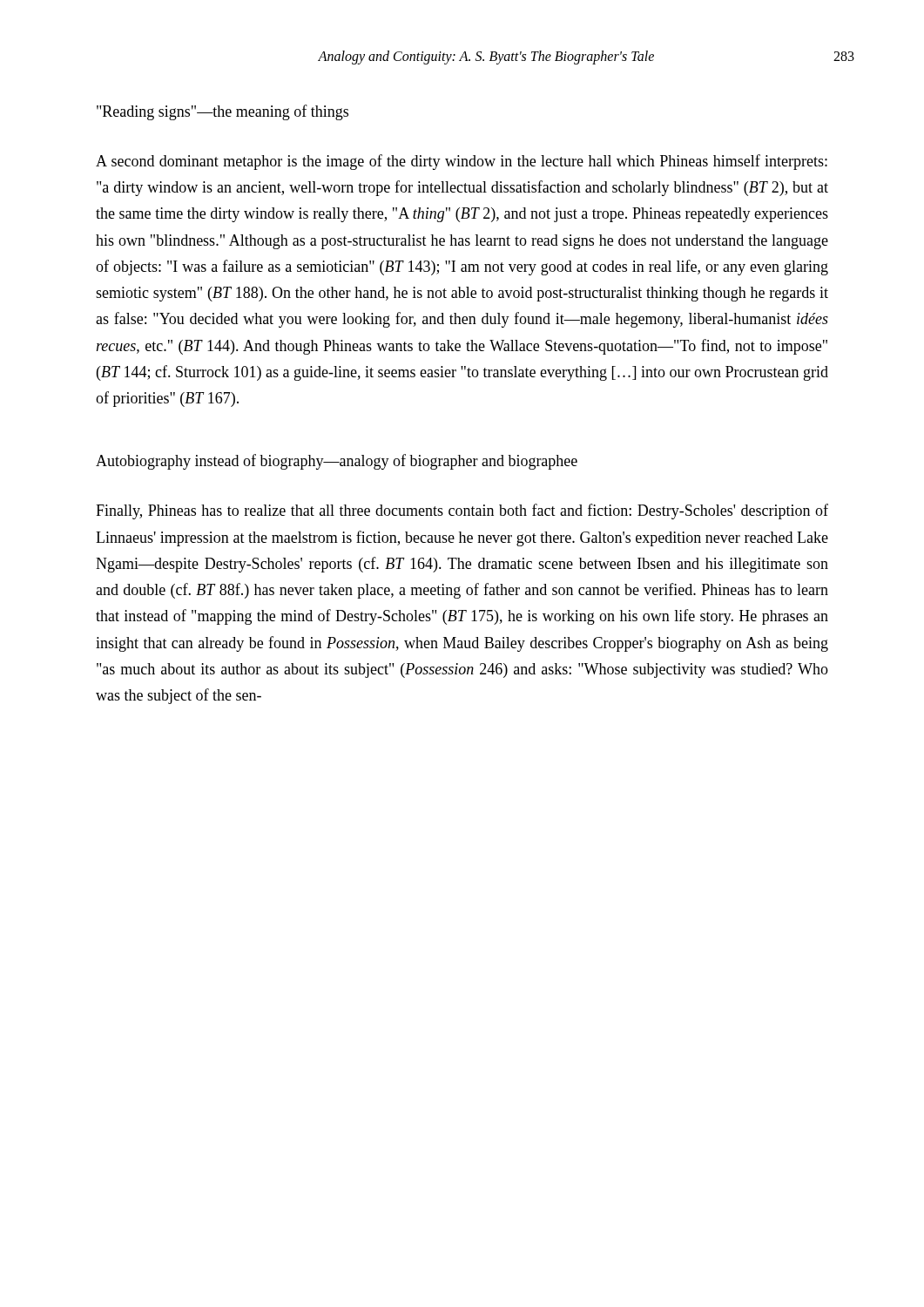Find the text block containing "Finally, Phineas has"
Viewport: 924px width, 1307px height.
[x=462, y=603]
